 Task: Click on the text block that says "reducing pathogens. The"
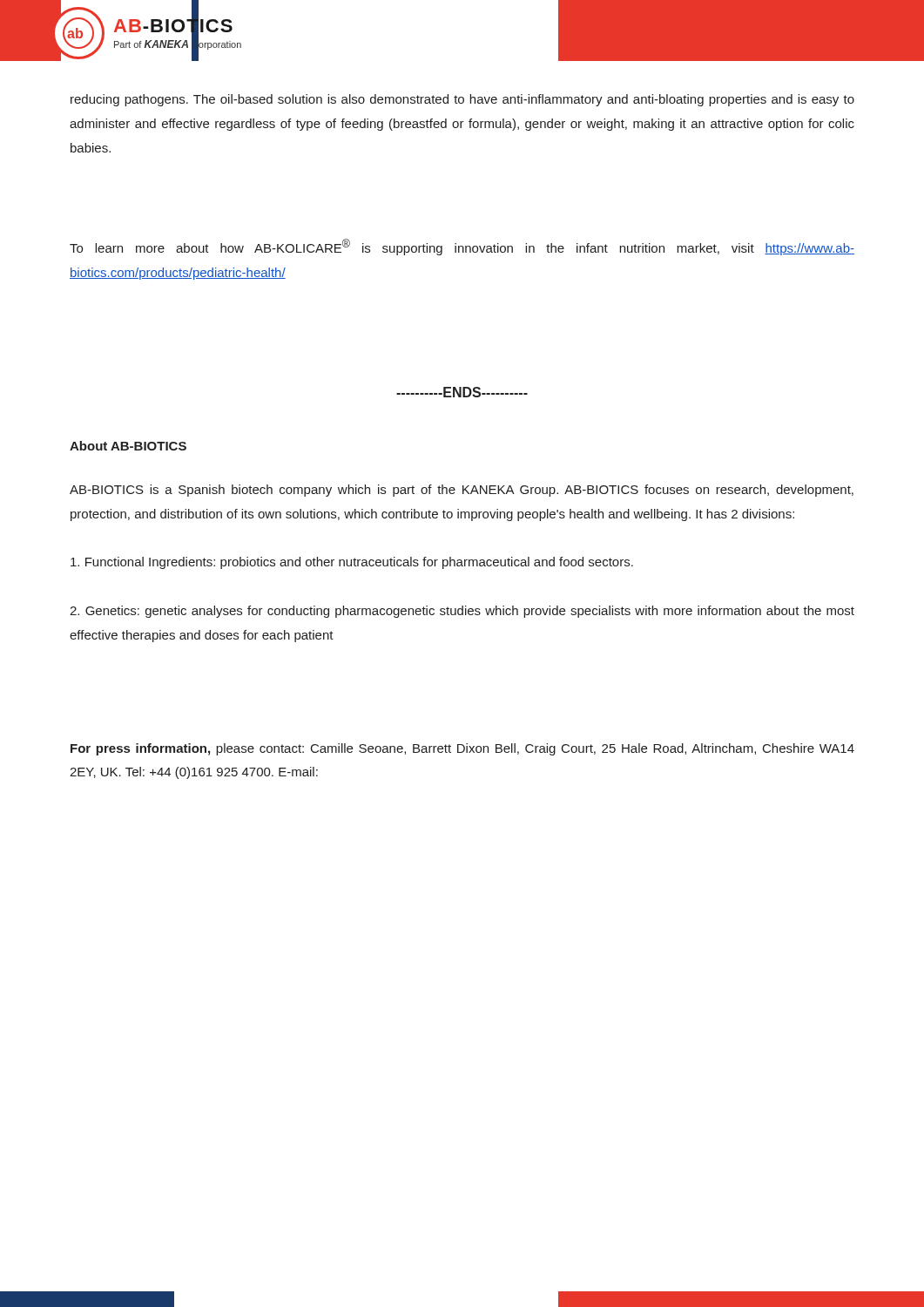462,123
